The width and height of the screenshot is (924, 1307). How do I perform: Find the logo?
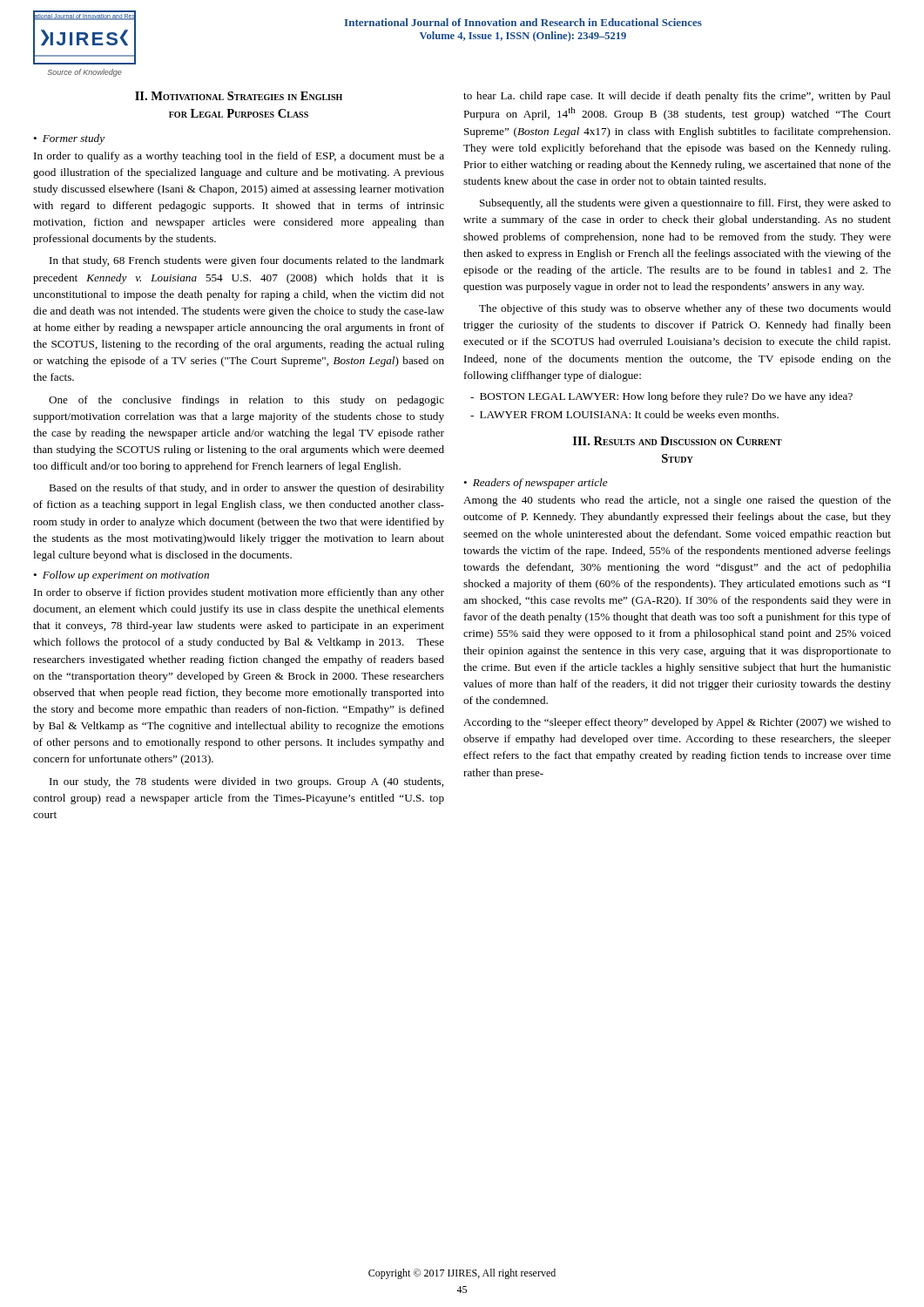(85, 44)
